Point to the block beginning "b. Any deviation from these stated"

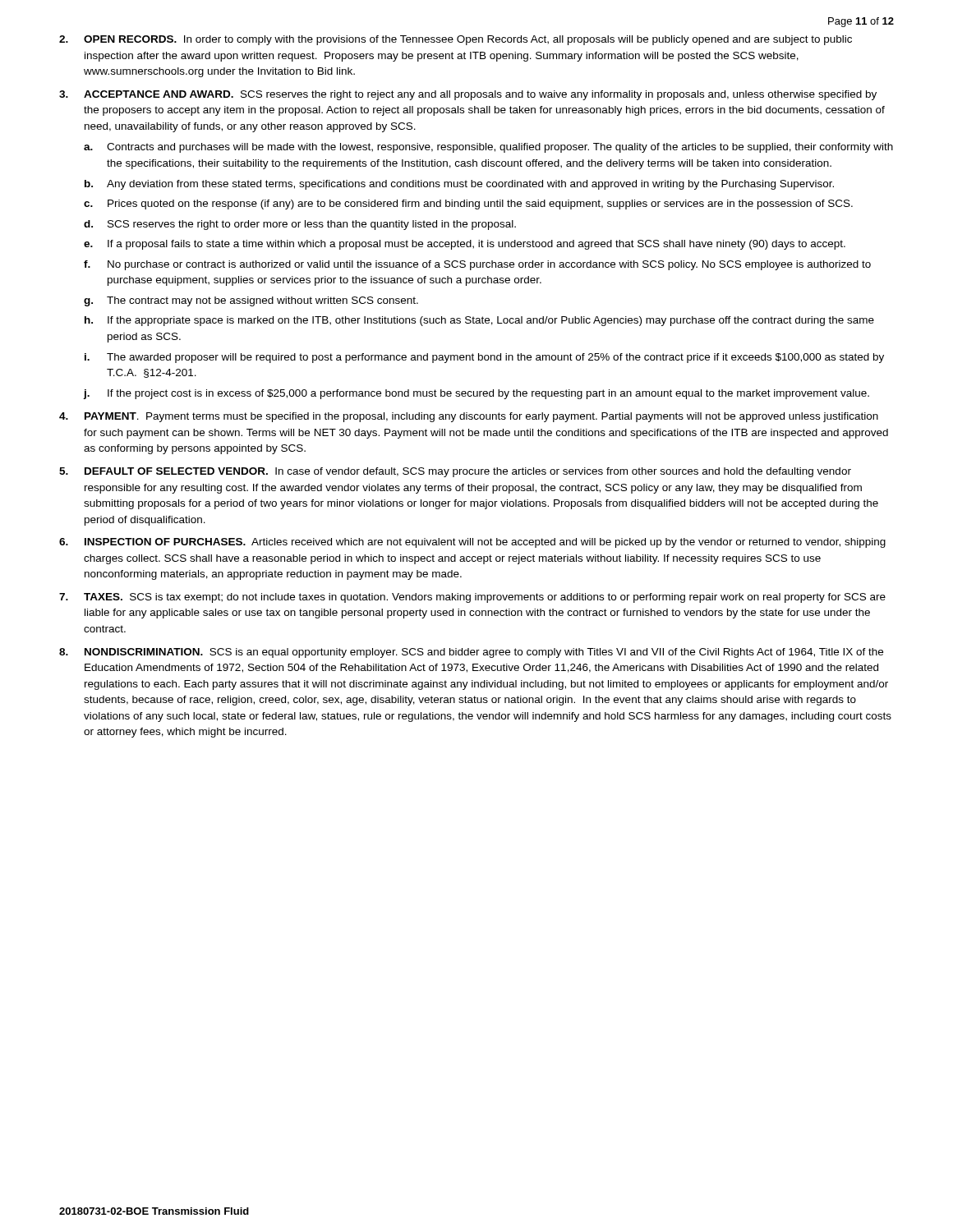489,183
